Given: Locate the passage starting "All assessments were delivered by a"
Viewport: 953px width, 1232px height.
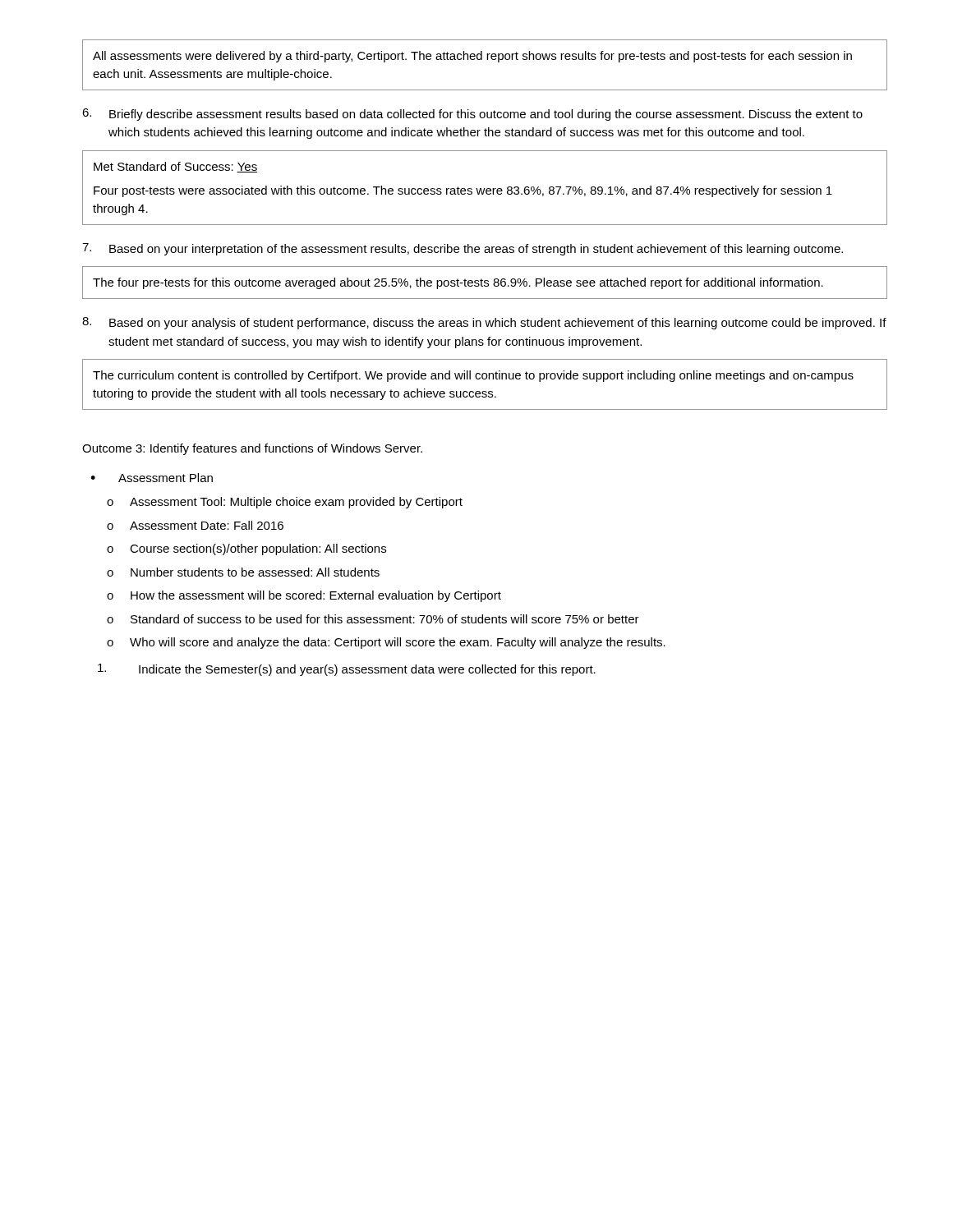Looking at the screenshot, I should [x=473, y=64].
